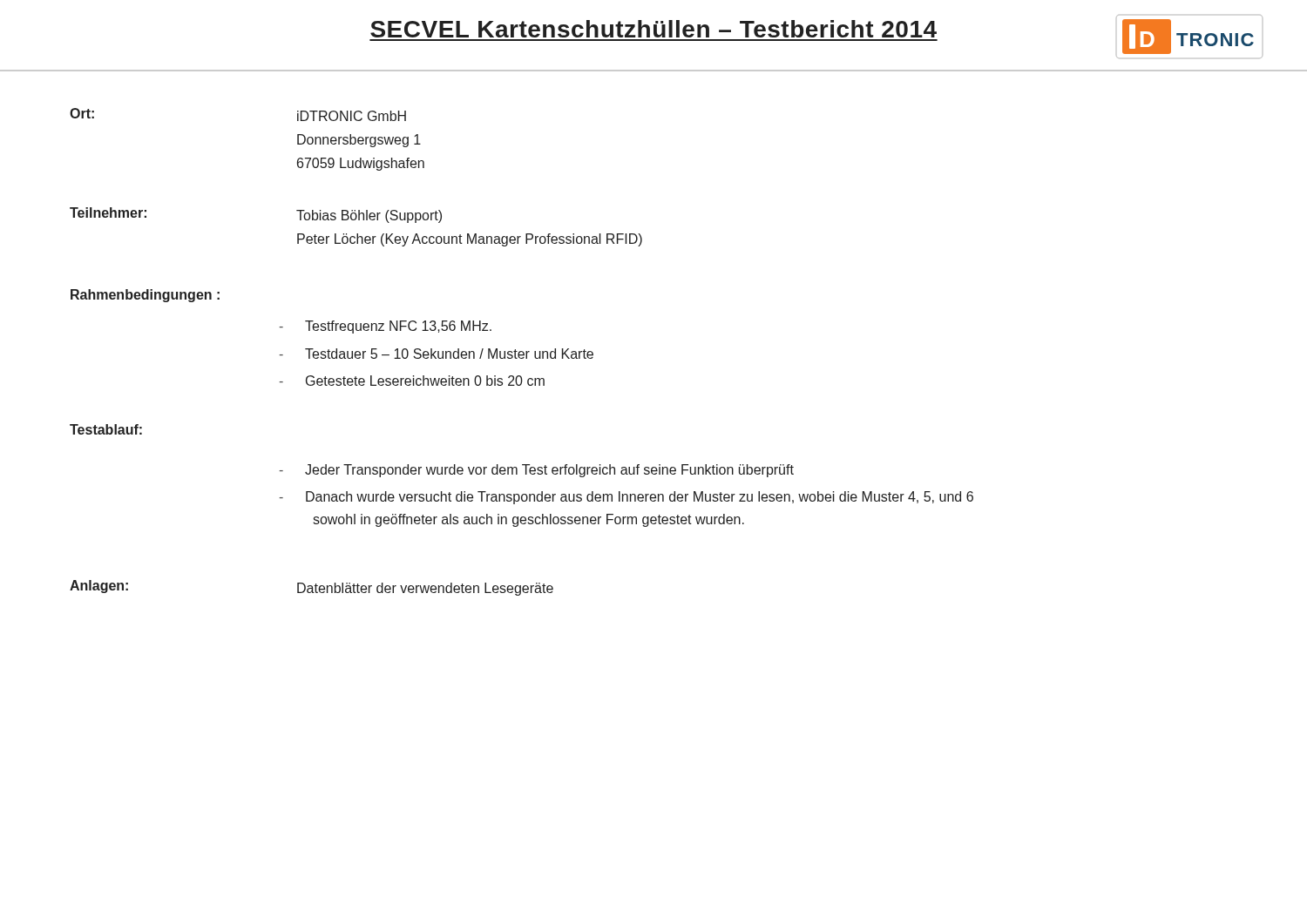Screen dimensions: 924x1307
Task: Navigate to the block starting "- Jeder Transponder wurde"
Action: [754, 470]
